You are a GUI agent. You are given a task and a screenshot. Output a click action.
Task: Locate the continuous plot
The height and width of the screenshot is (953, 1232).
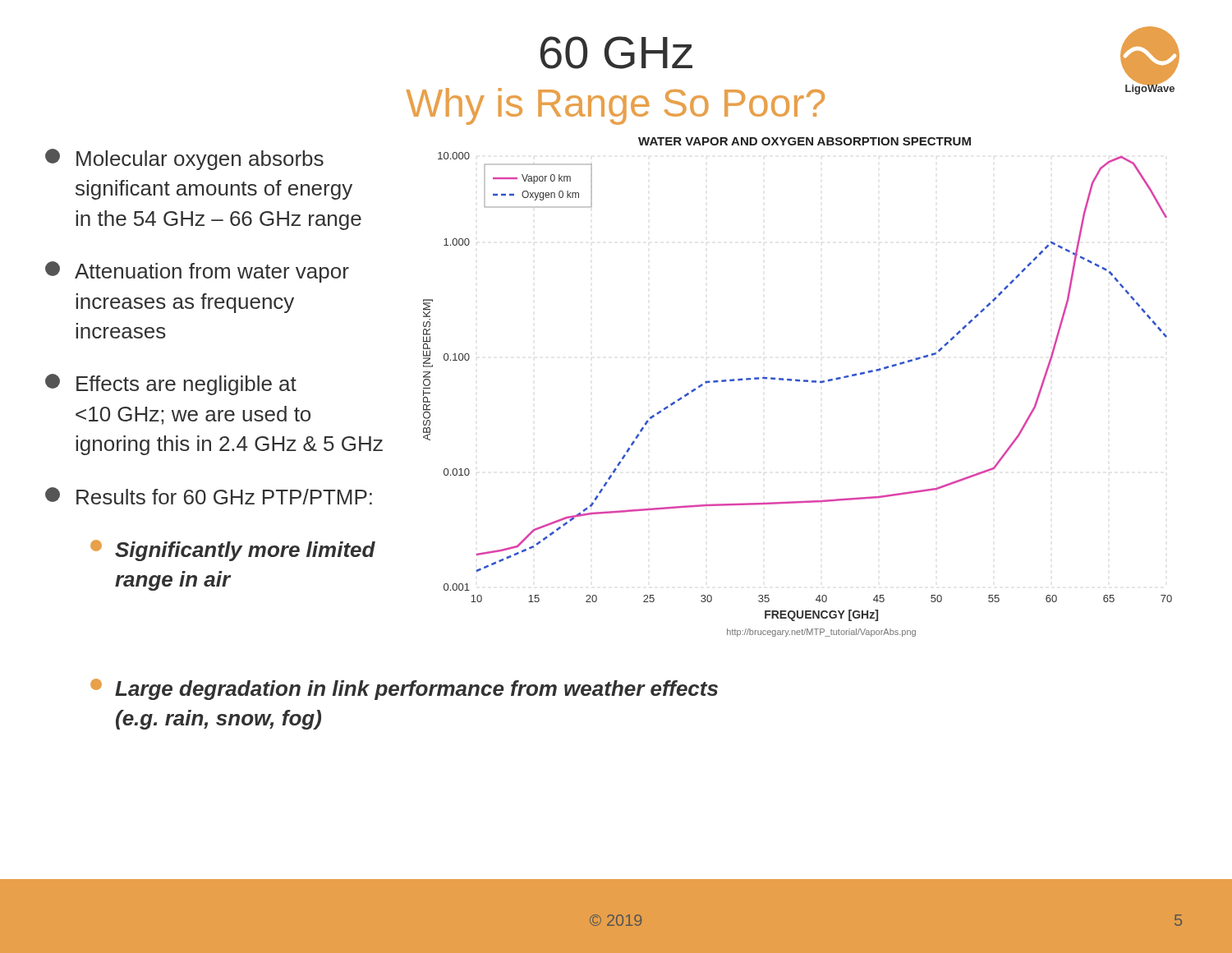pos(805,390)
